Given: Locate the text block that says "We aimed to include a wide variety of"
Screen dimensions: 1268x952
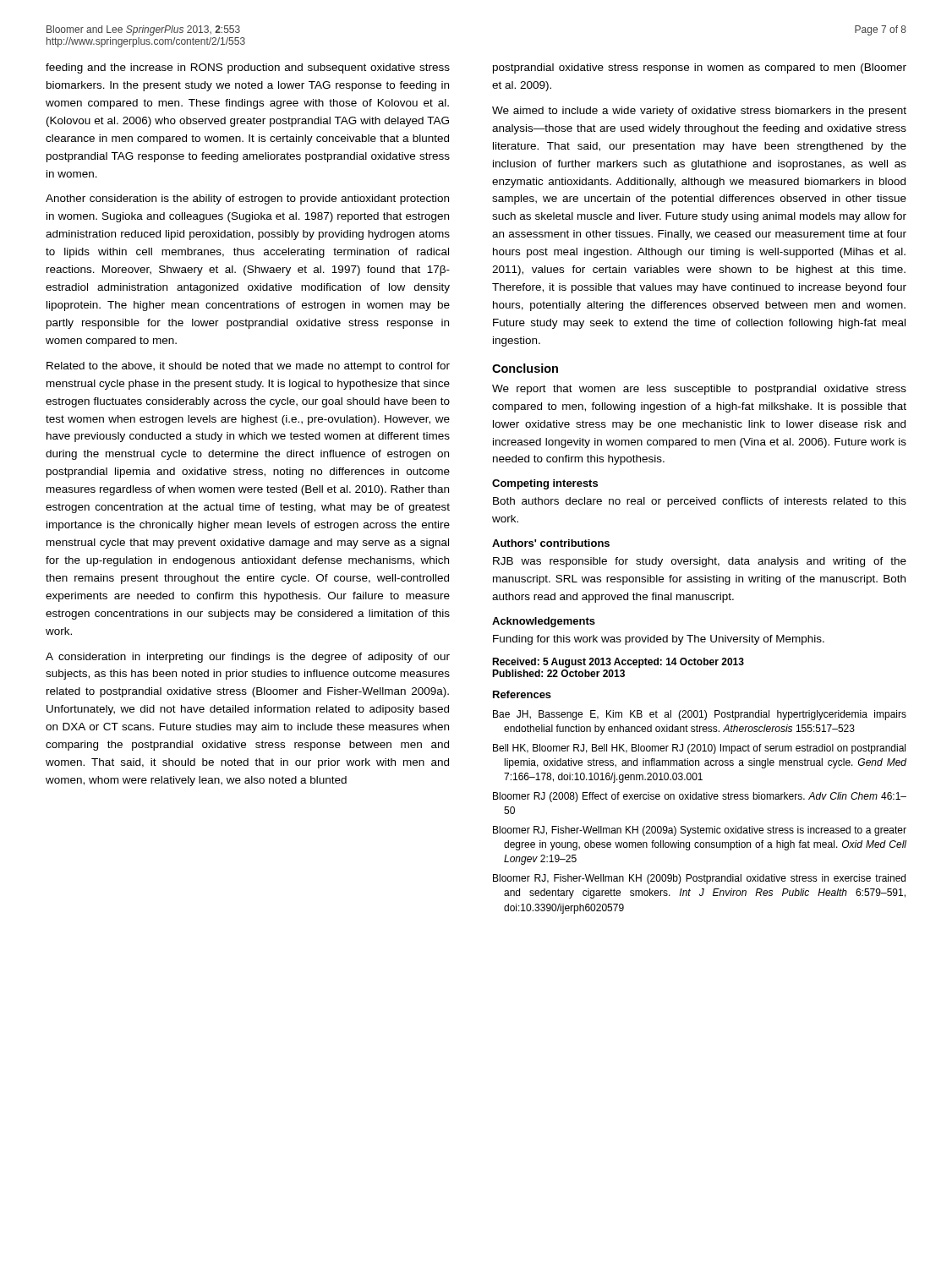Looking at the screenshot, I should point(699,226).
